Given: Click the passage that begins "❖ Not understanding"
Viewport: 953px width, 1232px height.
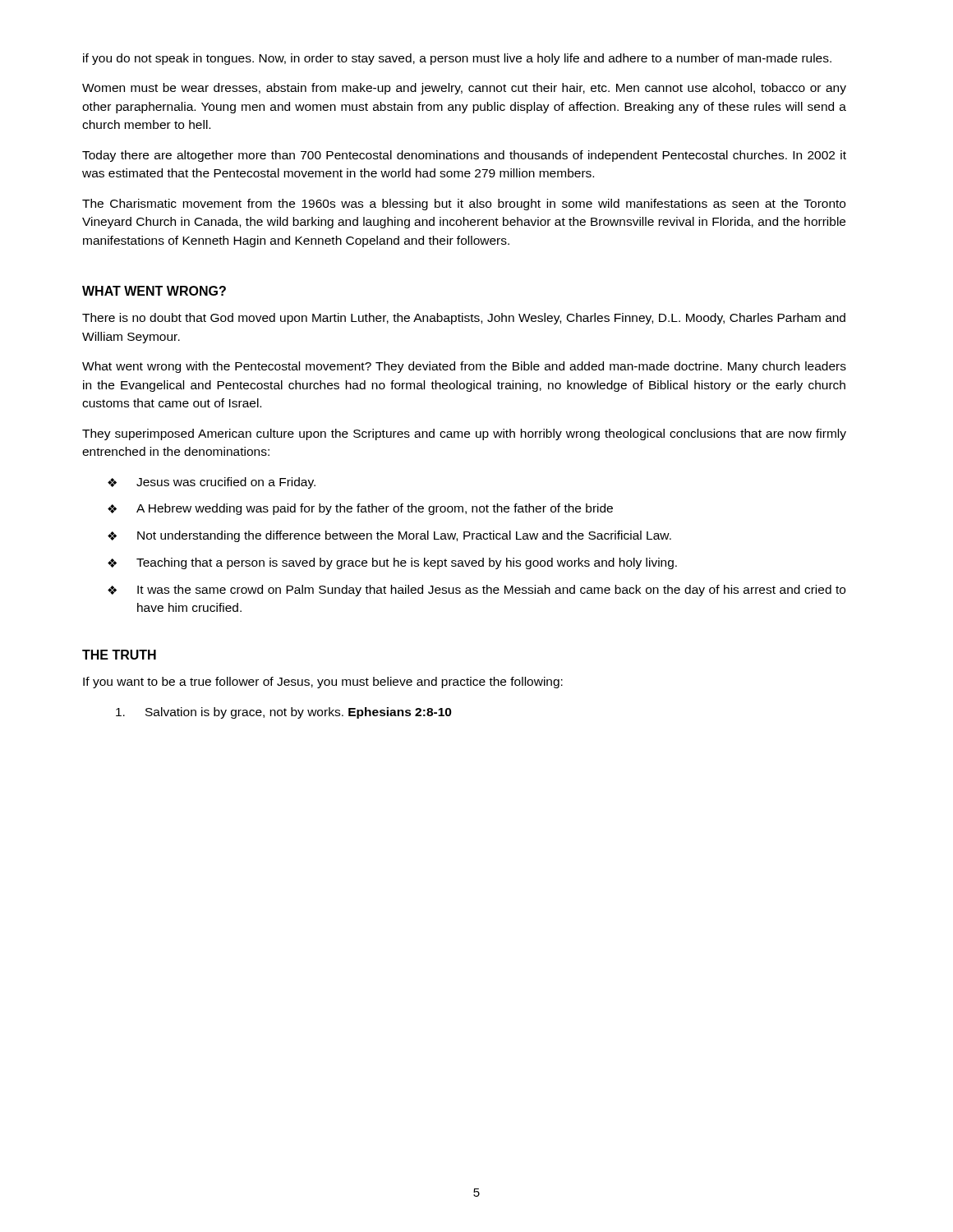Looking at the screenshot, I should pos(464,536).
